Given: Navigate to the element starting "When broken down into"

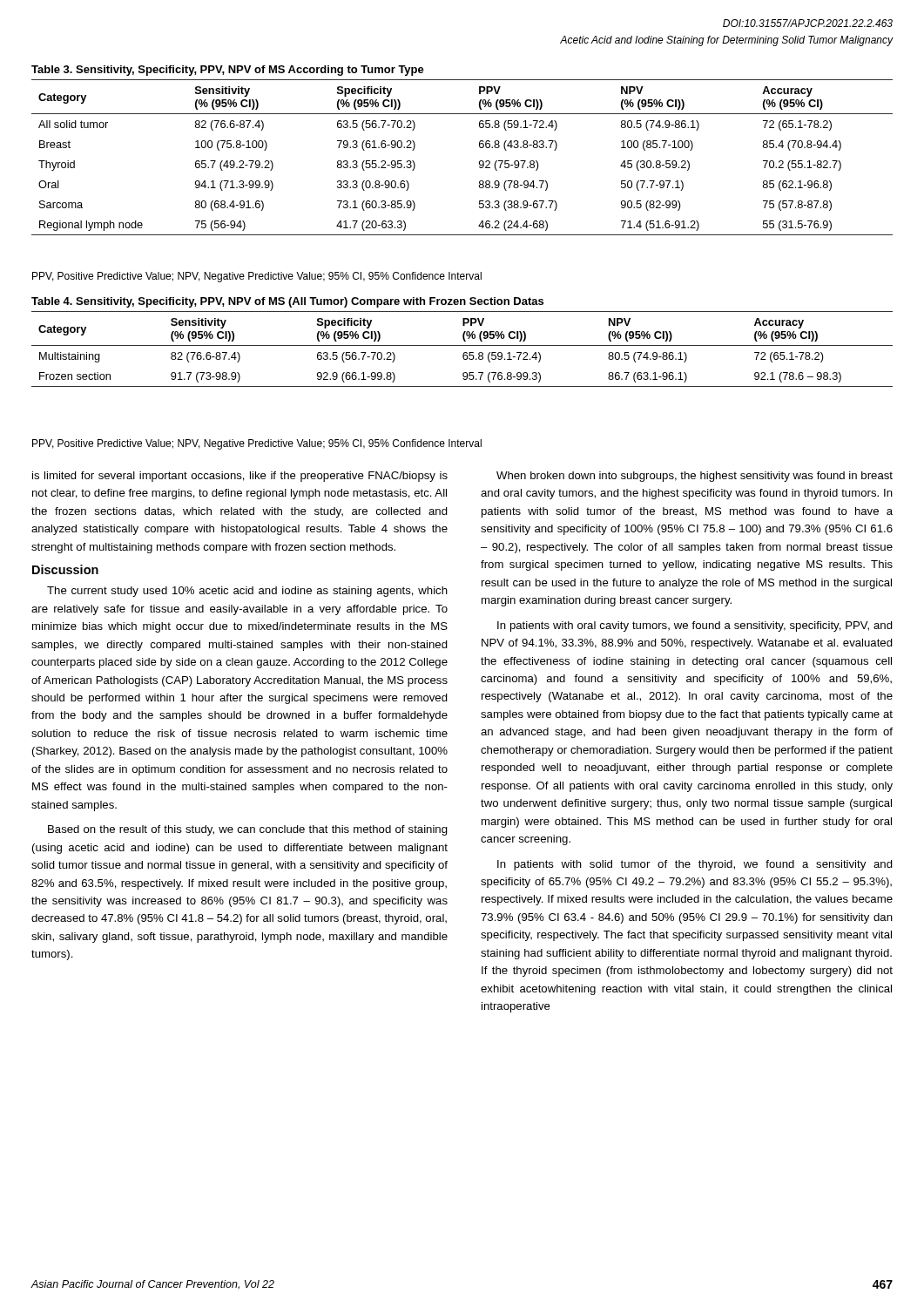Looking at the screenshot, I should coord(687,538).
